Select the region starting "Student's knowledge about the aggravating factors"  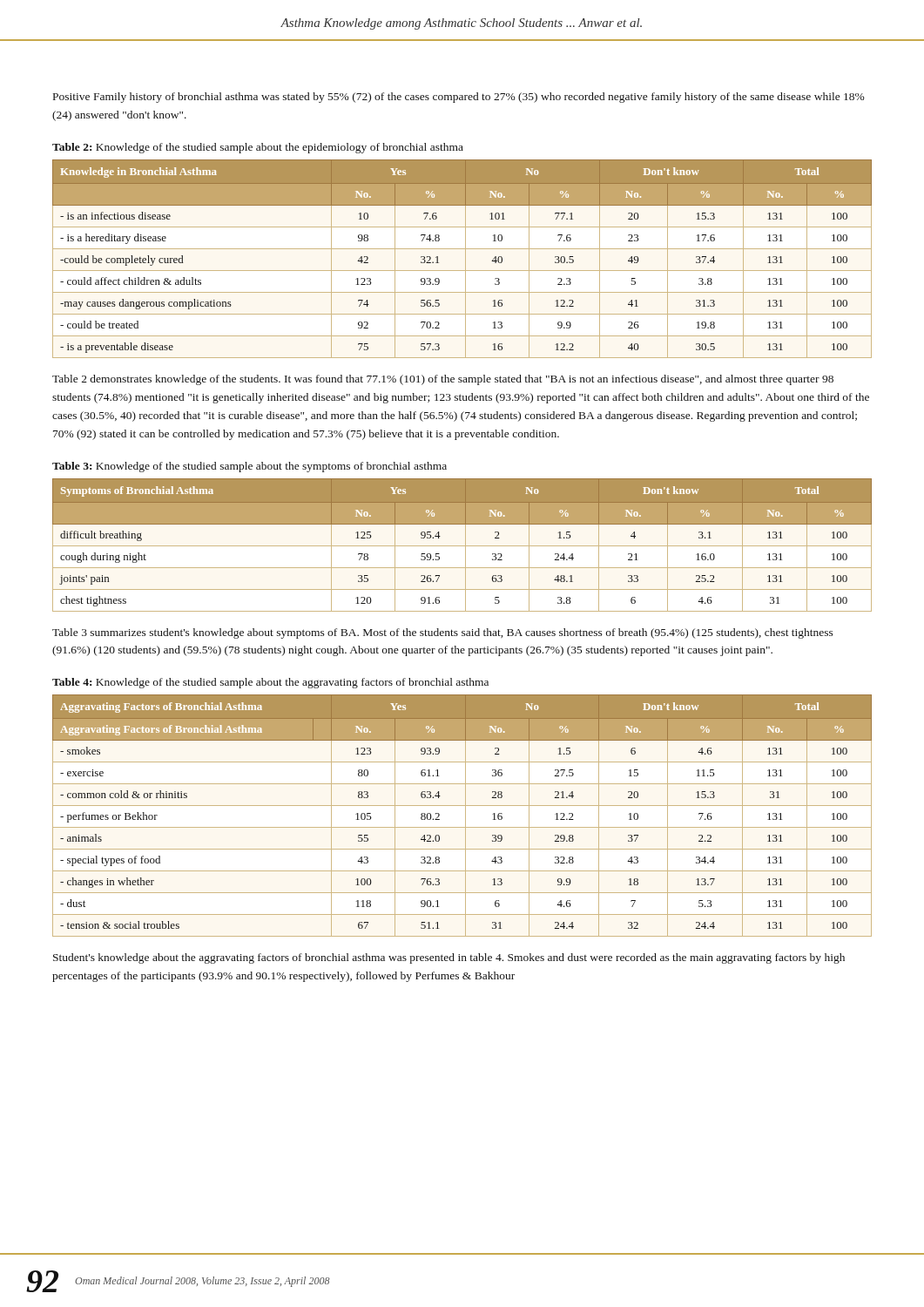click(449, 967)
